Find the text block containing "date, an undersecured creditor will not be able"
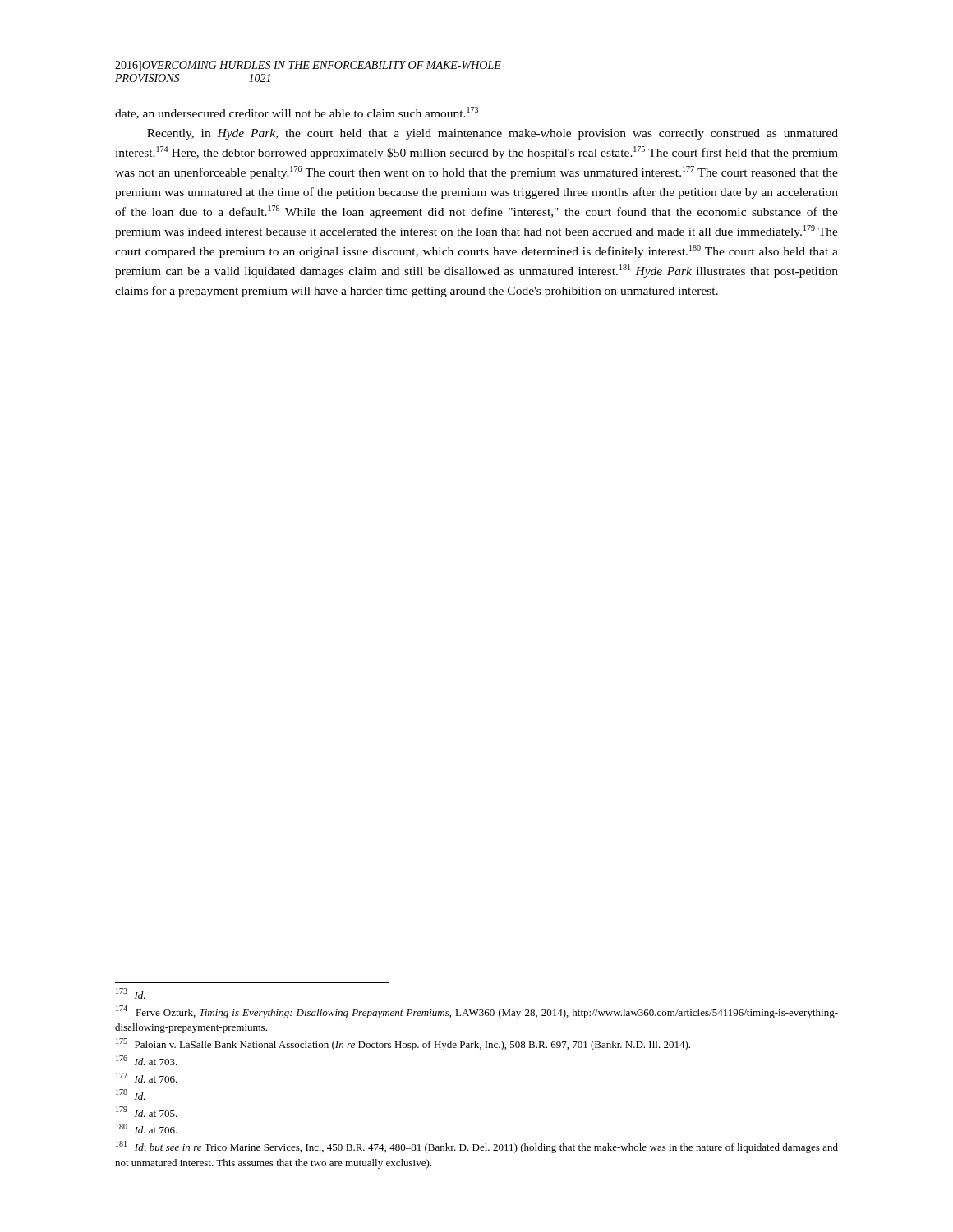This screenshot has height=1232, width=953. pyautogui.click(x=476, y=202)
